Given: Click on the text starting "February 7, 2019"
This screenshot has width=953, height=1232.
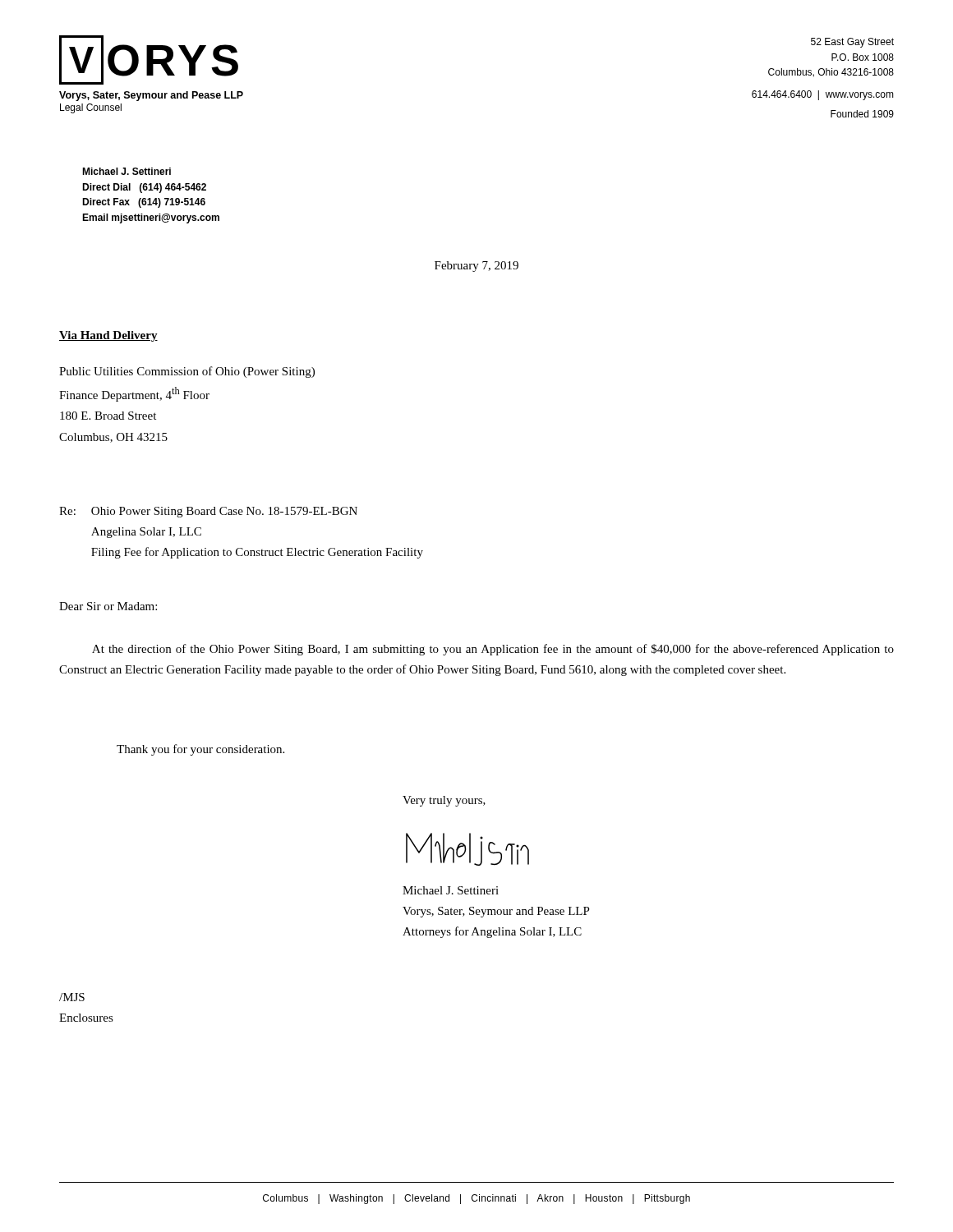Looking at the screenshot, I should (476, 265).
